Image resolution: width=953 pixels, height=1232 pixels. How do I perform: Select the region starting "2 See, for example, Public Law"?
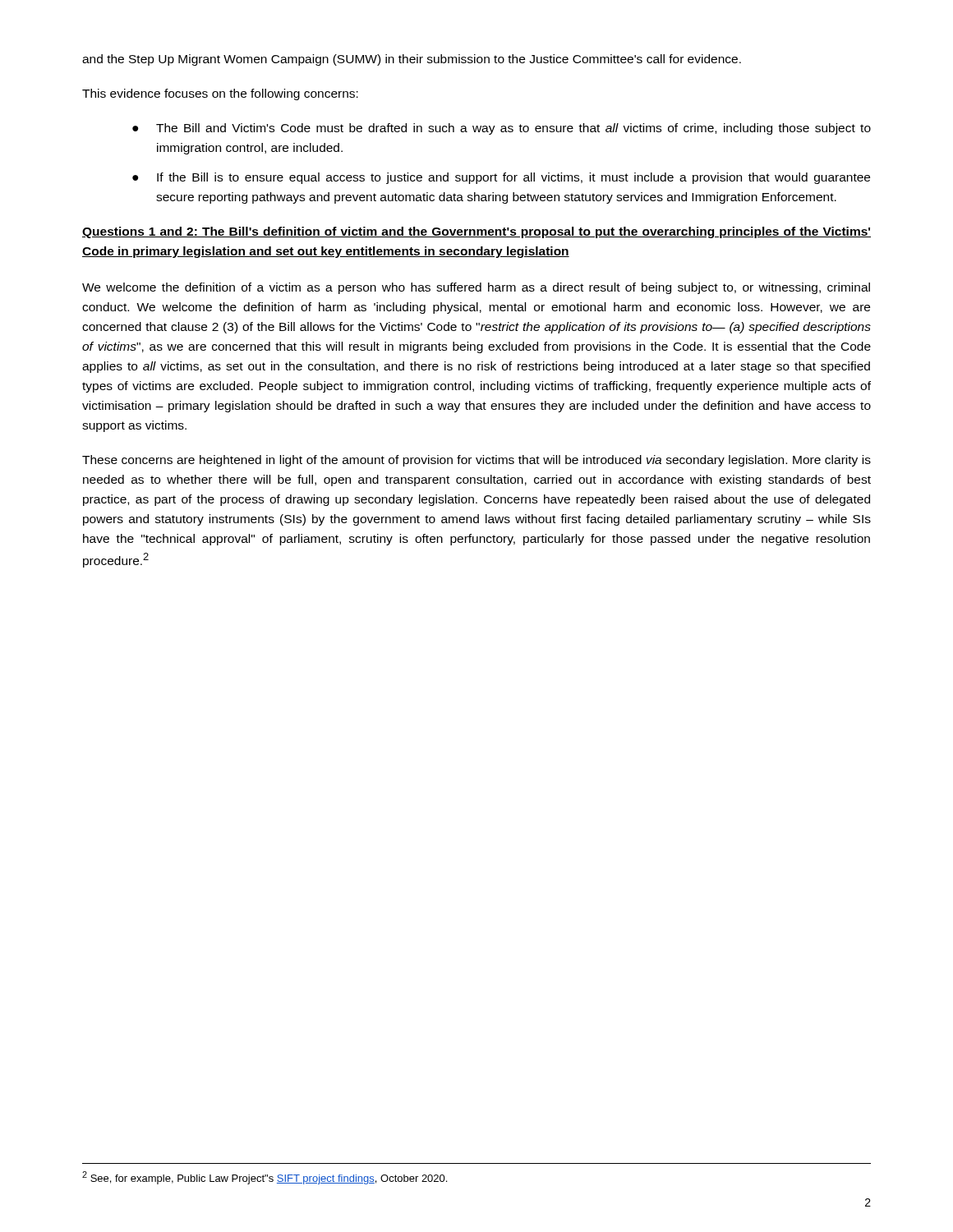coord(265,1177)
